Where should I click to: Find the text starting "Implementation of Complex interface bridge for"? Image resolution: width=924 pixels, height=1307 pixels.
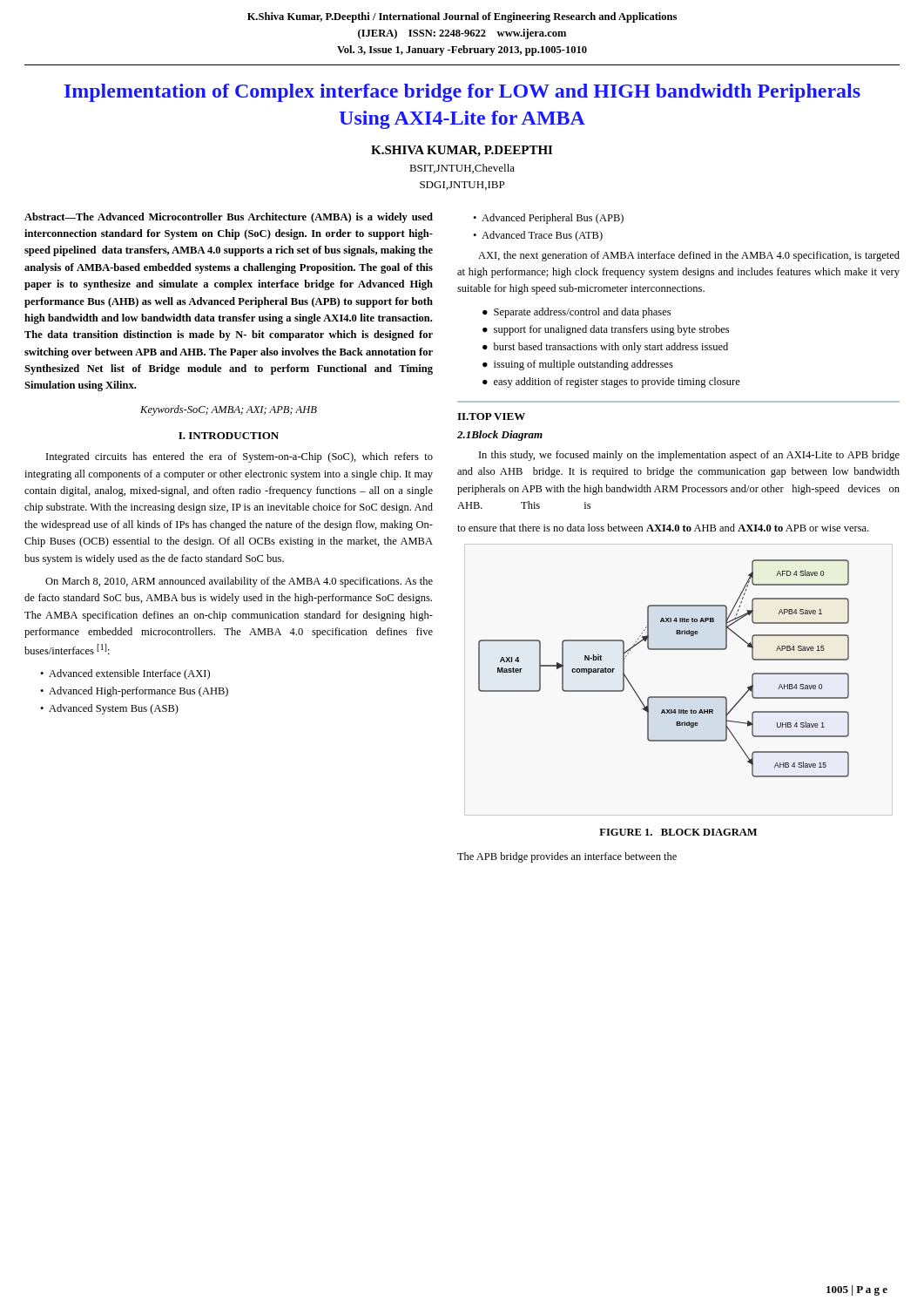tap(462, 104)
